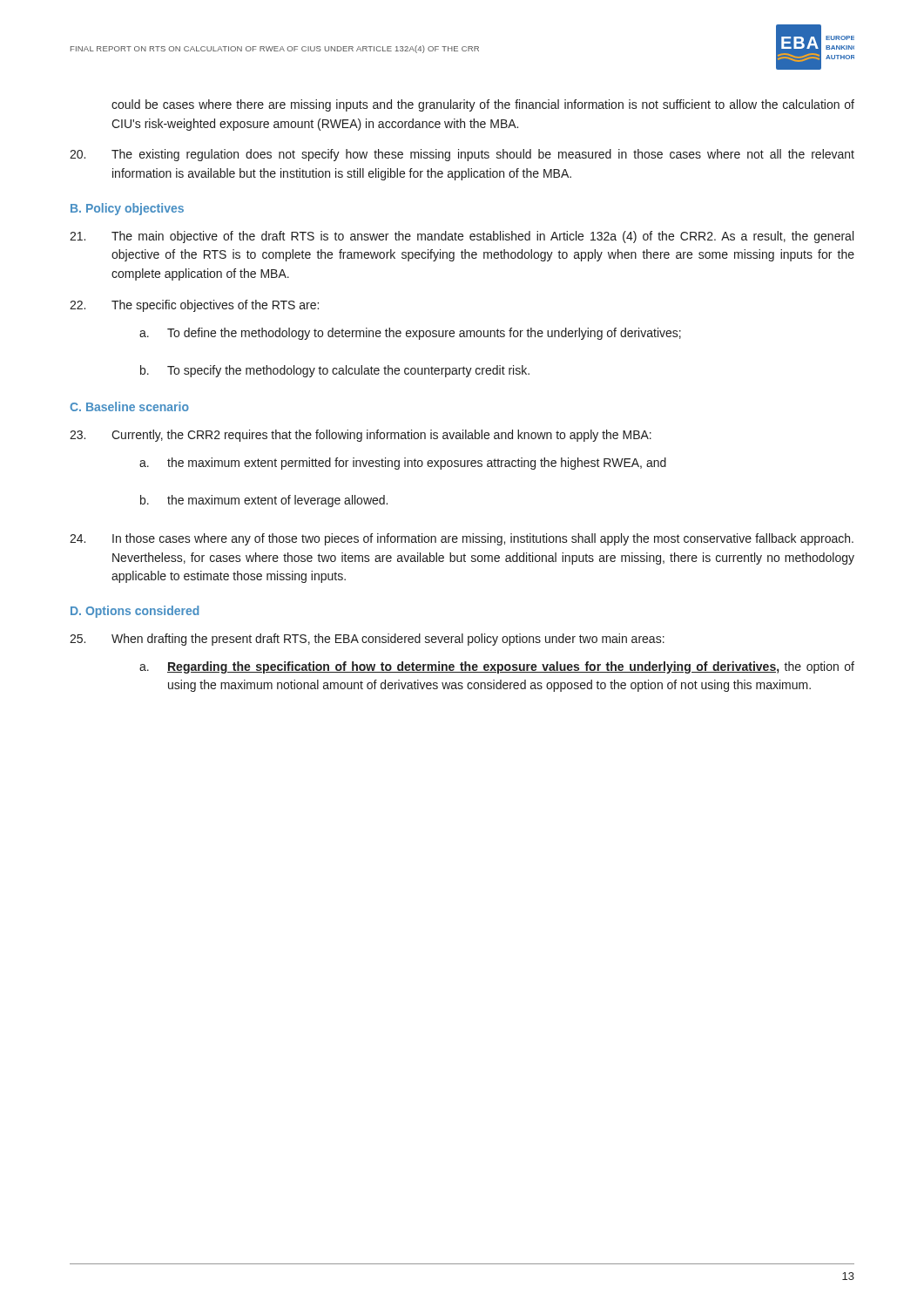Locate the text block with the text "The existing regulation"
924x1307 pixels.
[462, 165]
